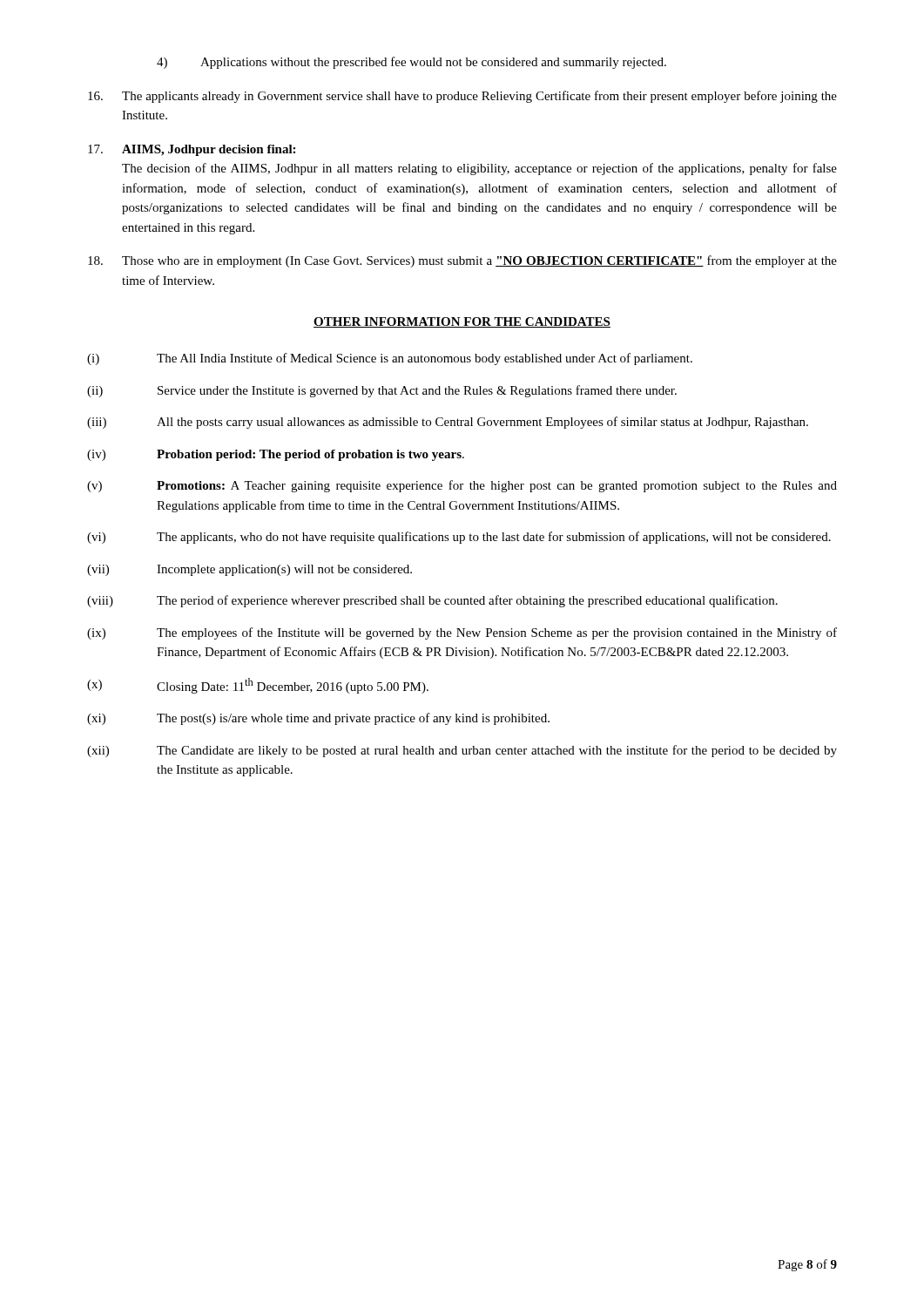Navigate to the block starting "(x) Closing Date: 11th December,"
924x1307 pixels.
tap(258, 686)
